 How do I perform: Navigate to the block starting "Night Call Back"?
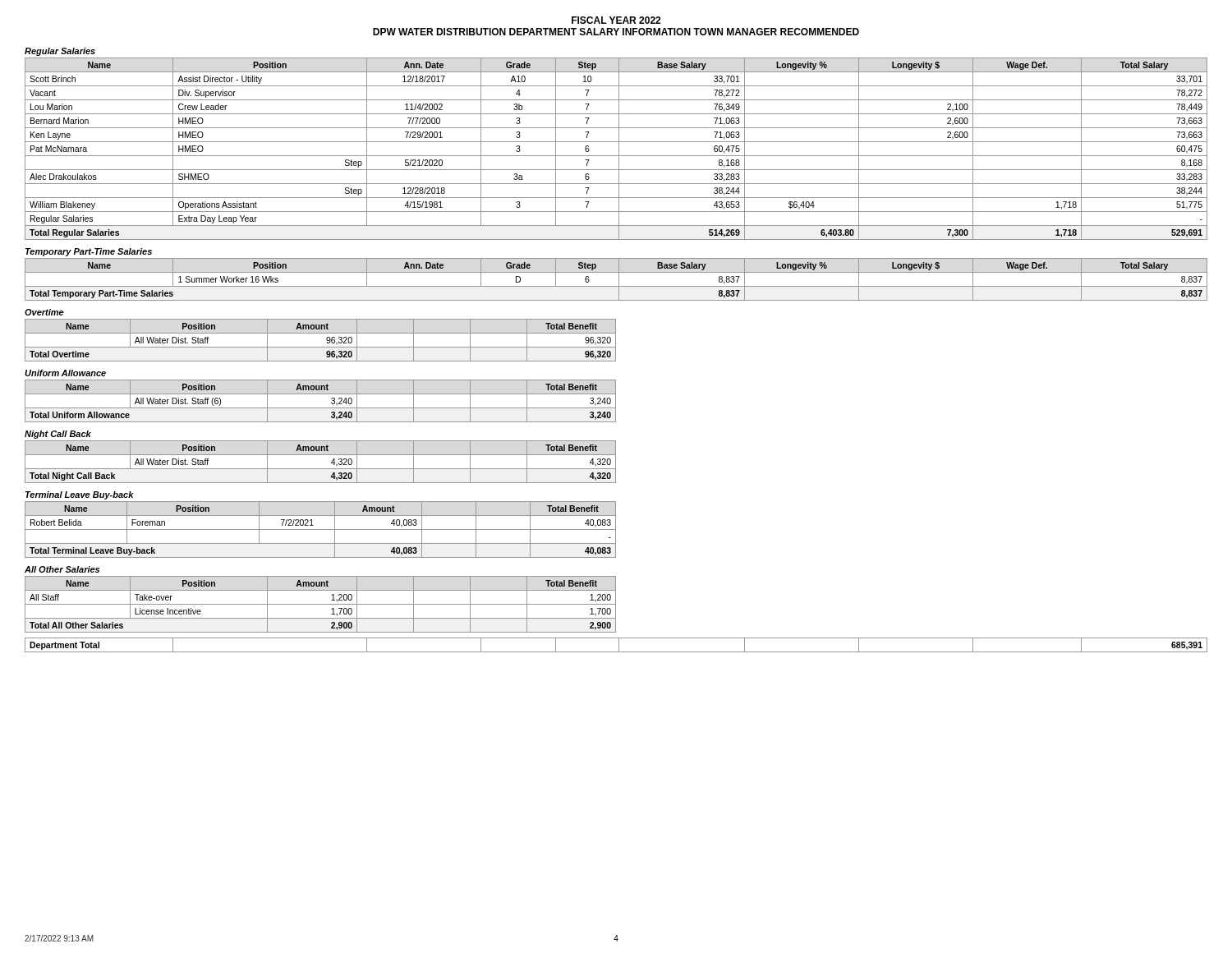(58, 434)
